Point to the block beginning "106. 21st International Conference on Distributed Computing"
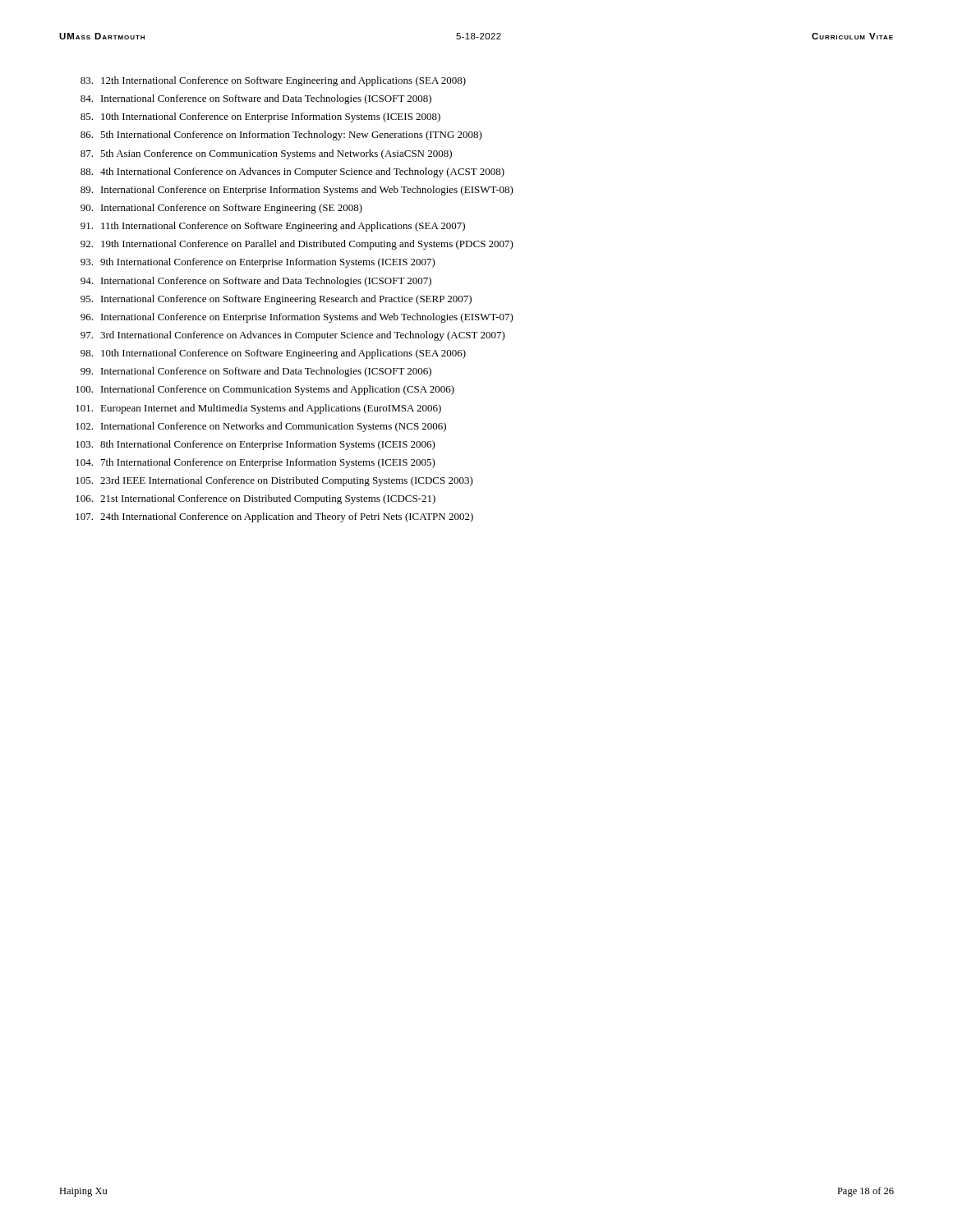Viewport: 953px width, 1232px height. (x=256, y=499)
